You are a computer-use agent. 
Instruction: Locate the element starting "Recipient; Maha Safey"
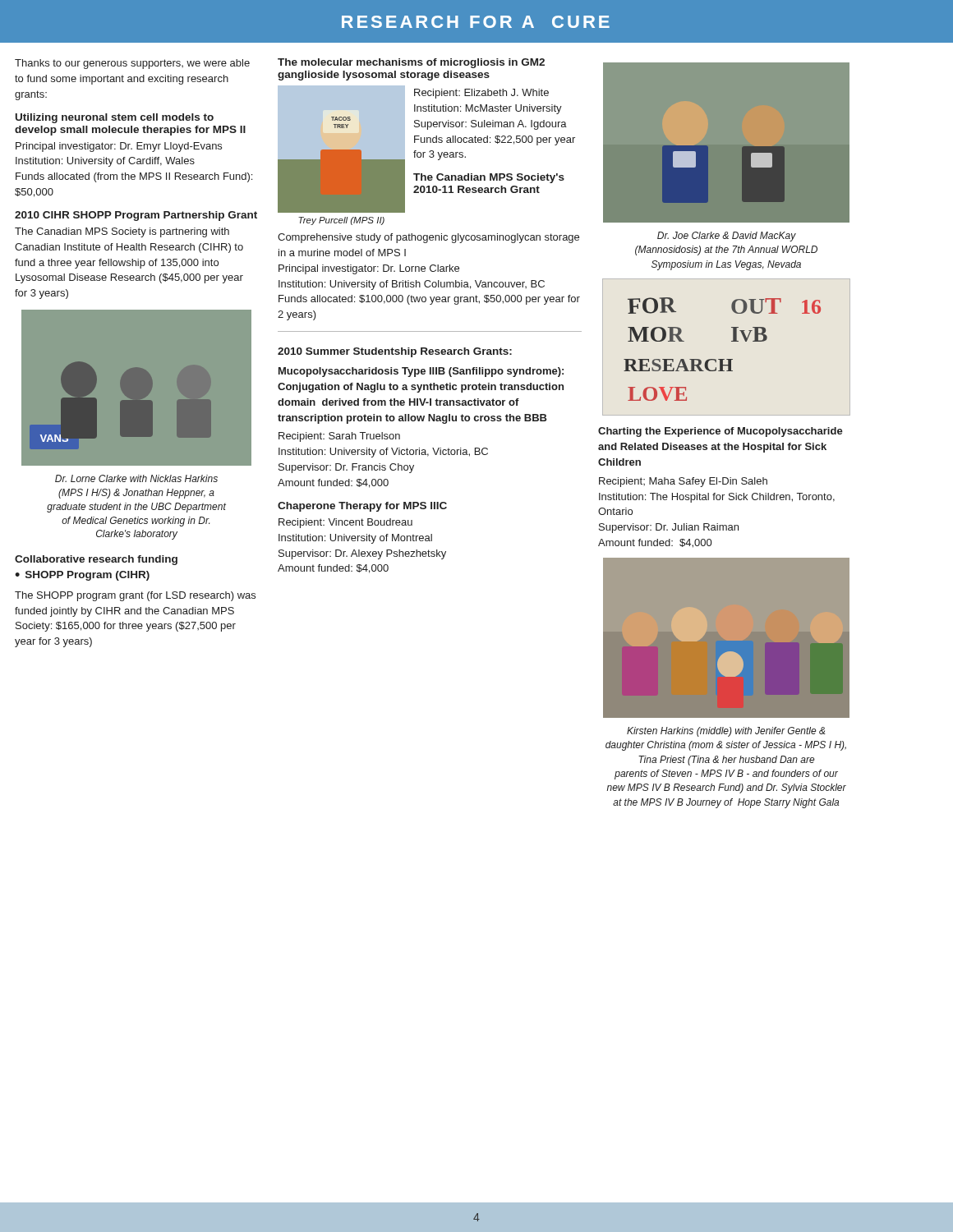[717, 512]
